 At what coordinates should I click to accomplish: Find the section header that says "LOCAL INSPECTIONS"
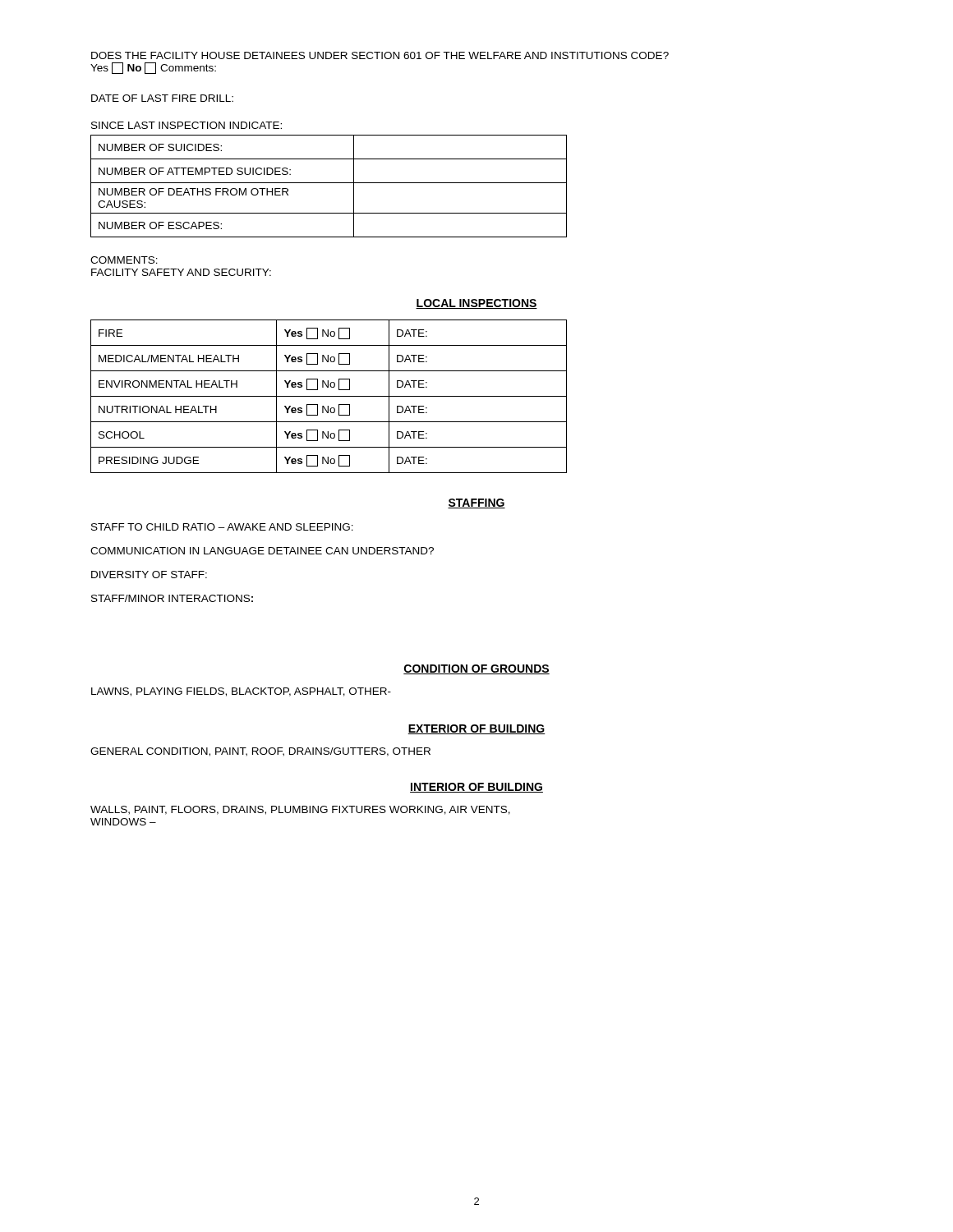476,303
